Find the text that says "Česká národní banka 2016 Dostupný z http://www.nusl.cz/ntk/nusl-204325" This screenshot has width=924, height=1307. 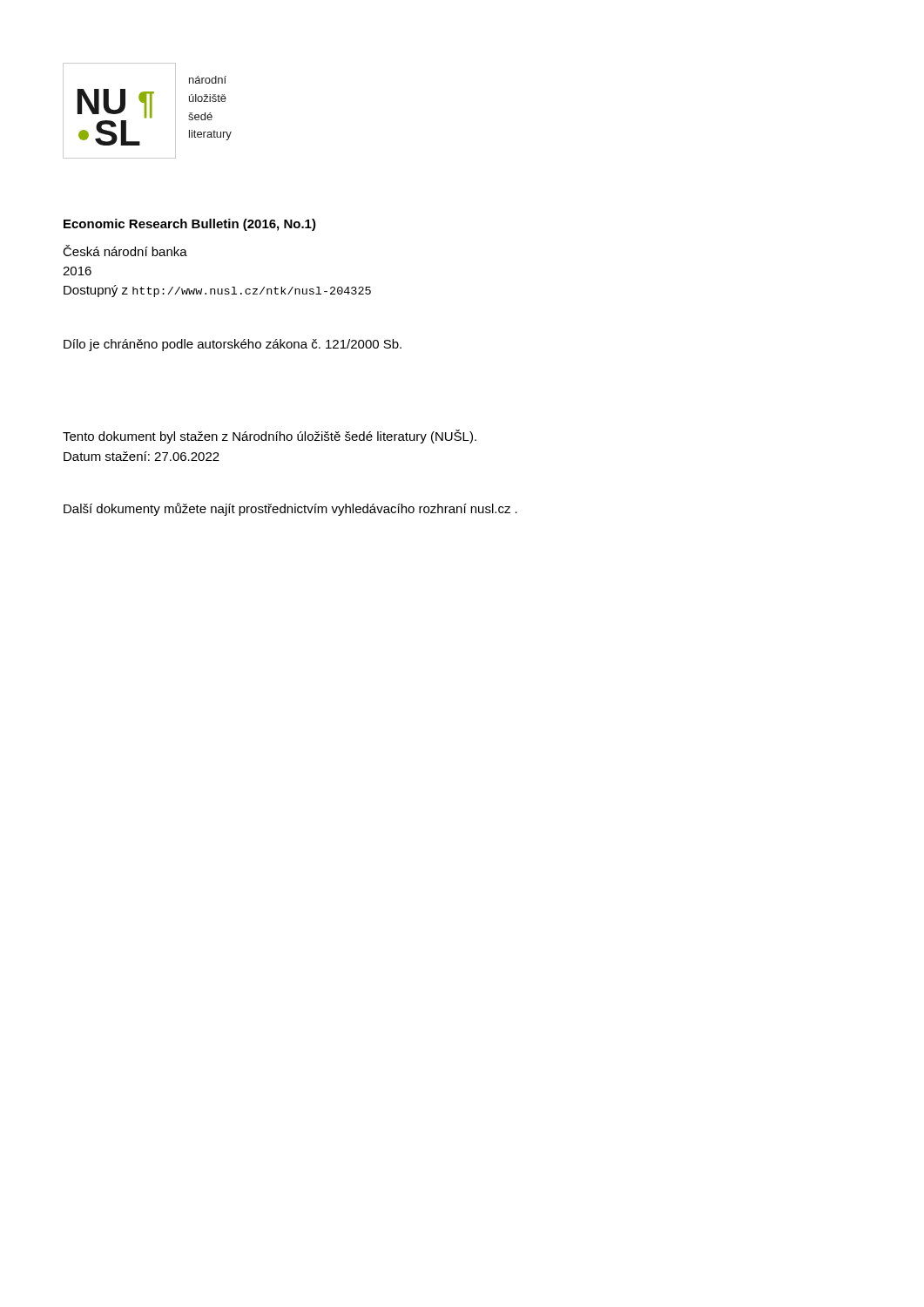pyautogui.click(x=125, y=251)
